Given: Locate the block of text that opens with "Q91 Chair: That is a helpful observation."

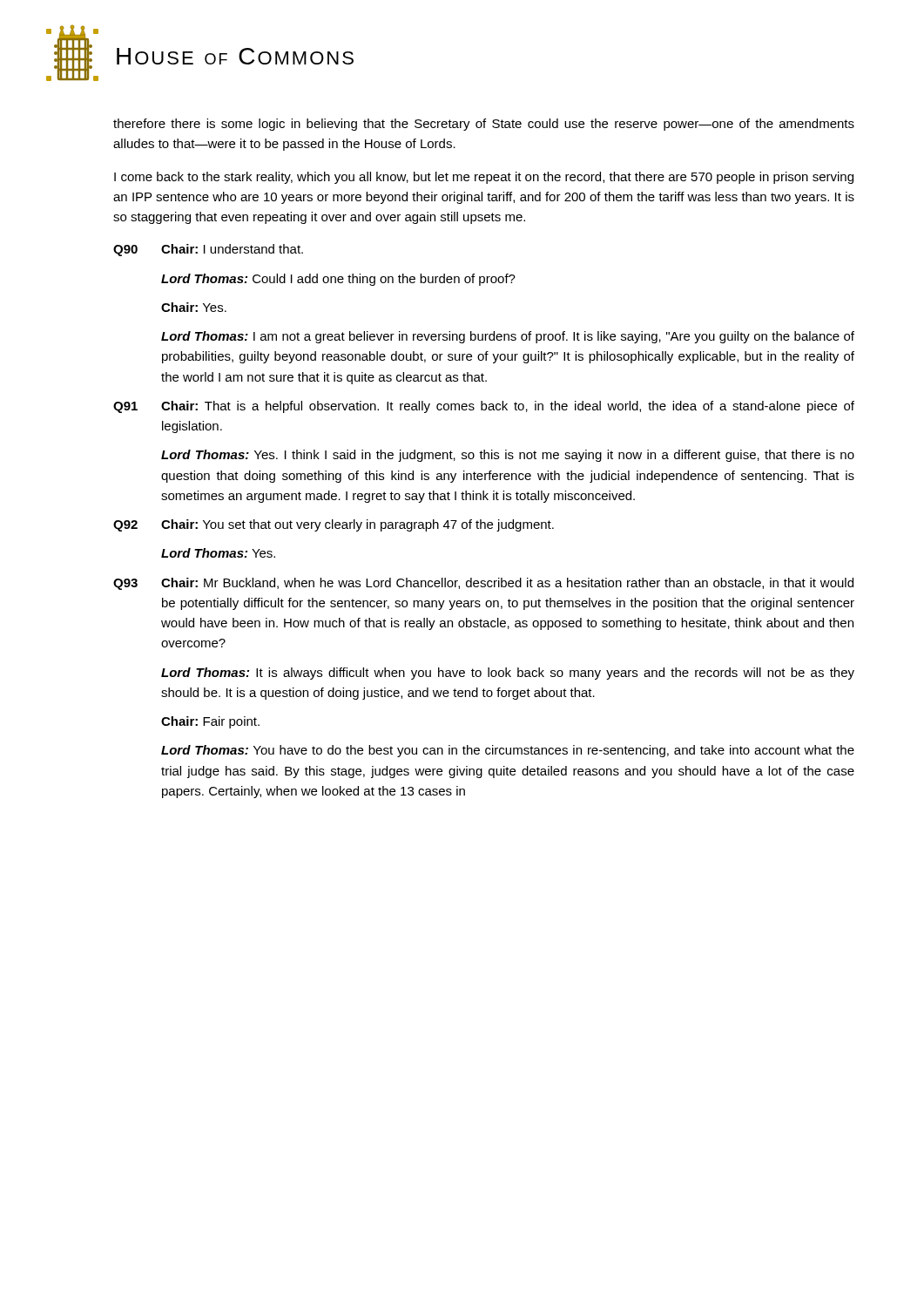Looking at the screenshot, I should 484,450.
